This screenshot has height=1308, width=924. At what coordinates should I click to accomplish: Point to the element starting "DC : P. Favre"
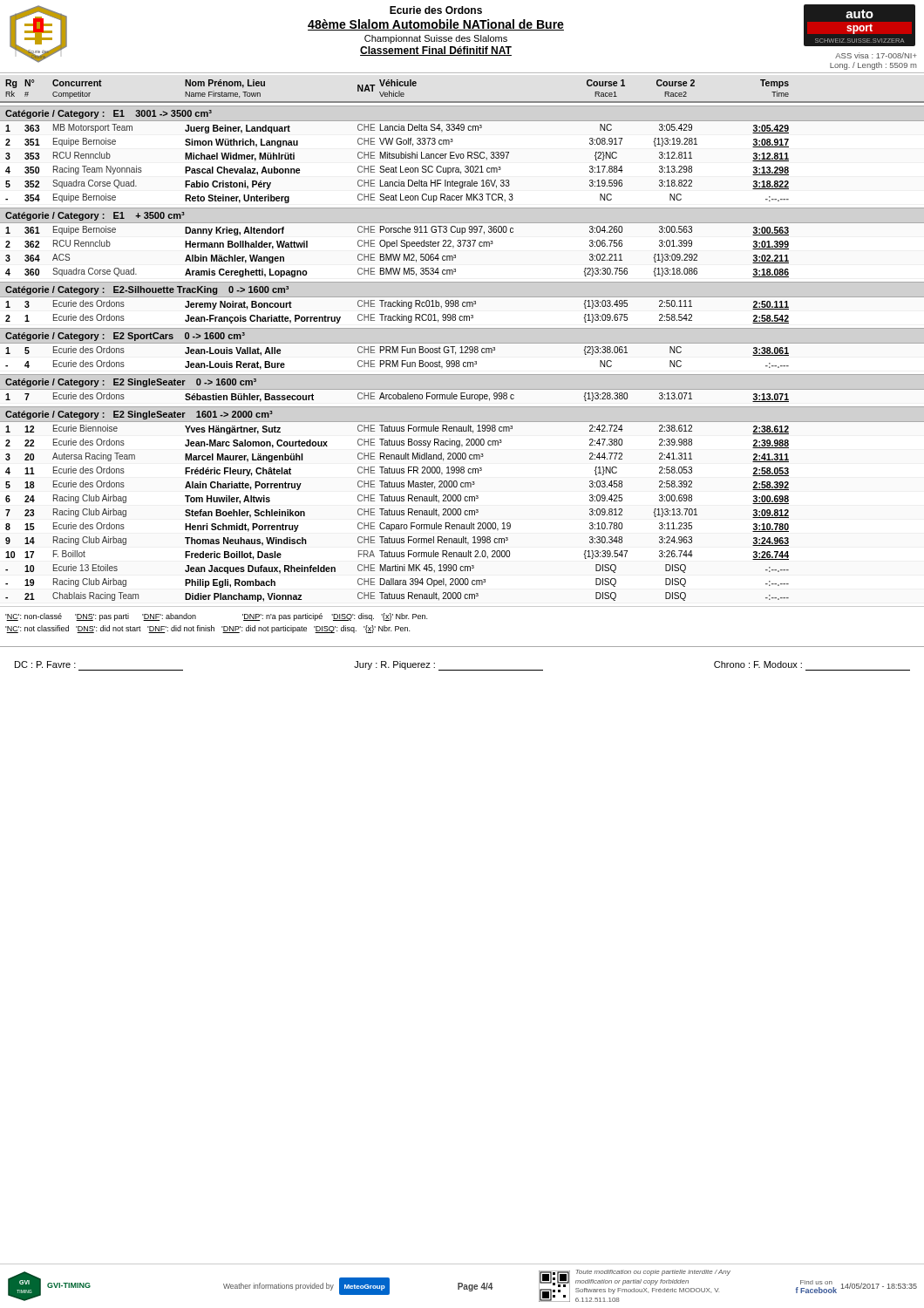[462, 665]
